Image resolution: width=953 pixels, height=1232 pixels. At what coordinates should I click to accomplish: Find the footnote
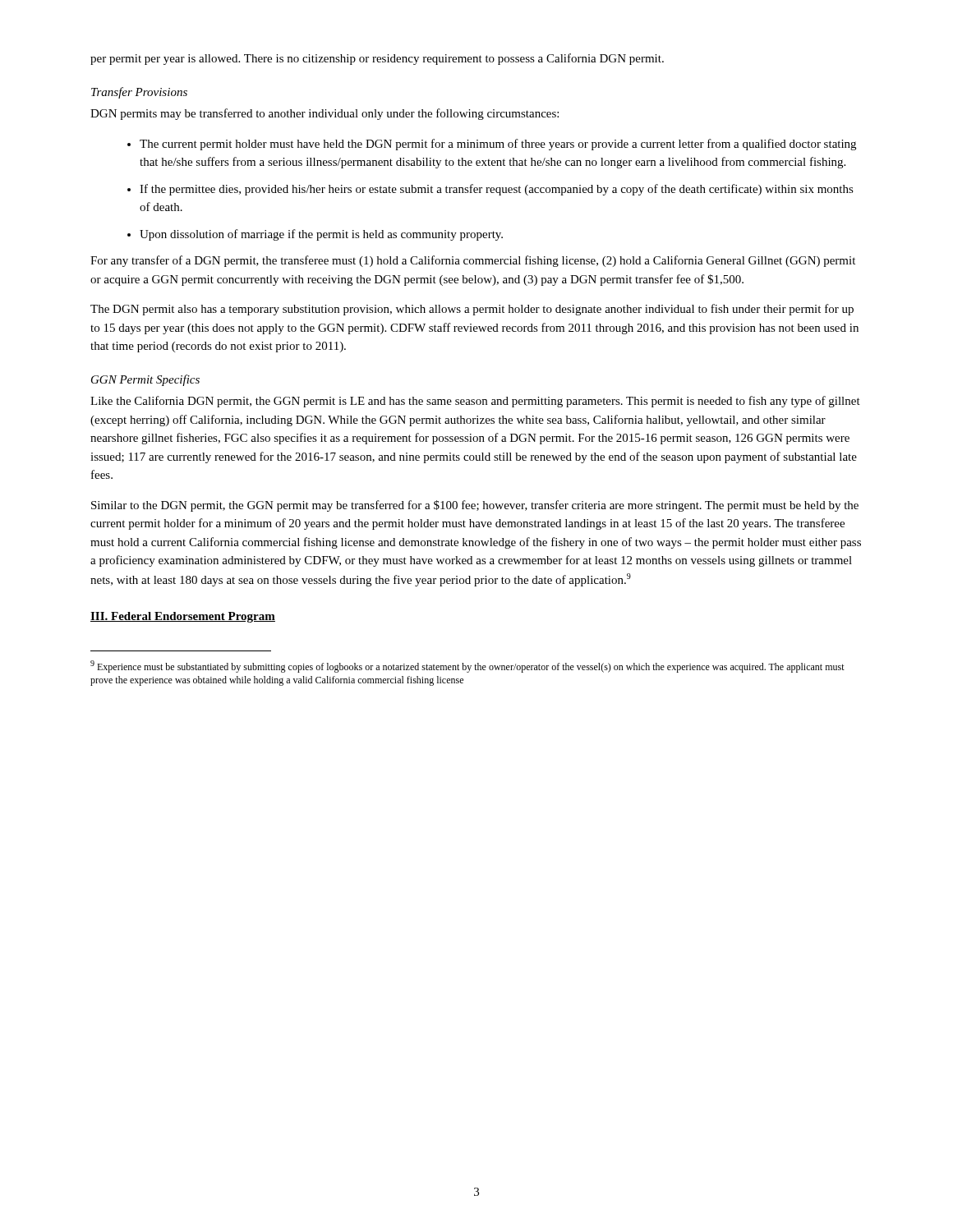coord(467,672)
